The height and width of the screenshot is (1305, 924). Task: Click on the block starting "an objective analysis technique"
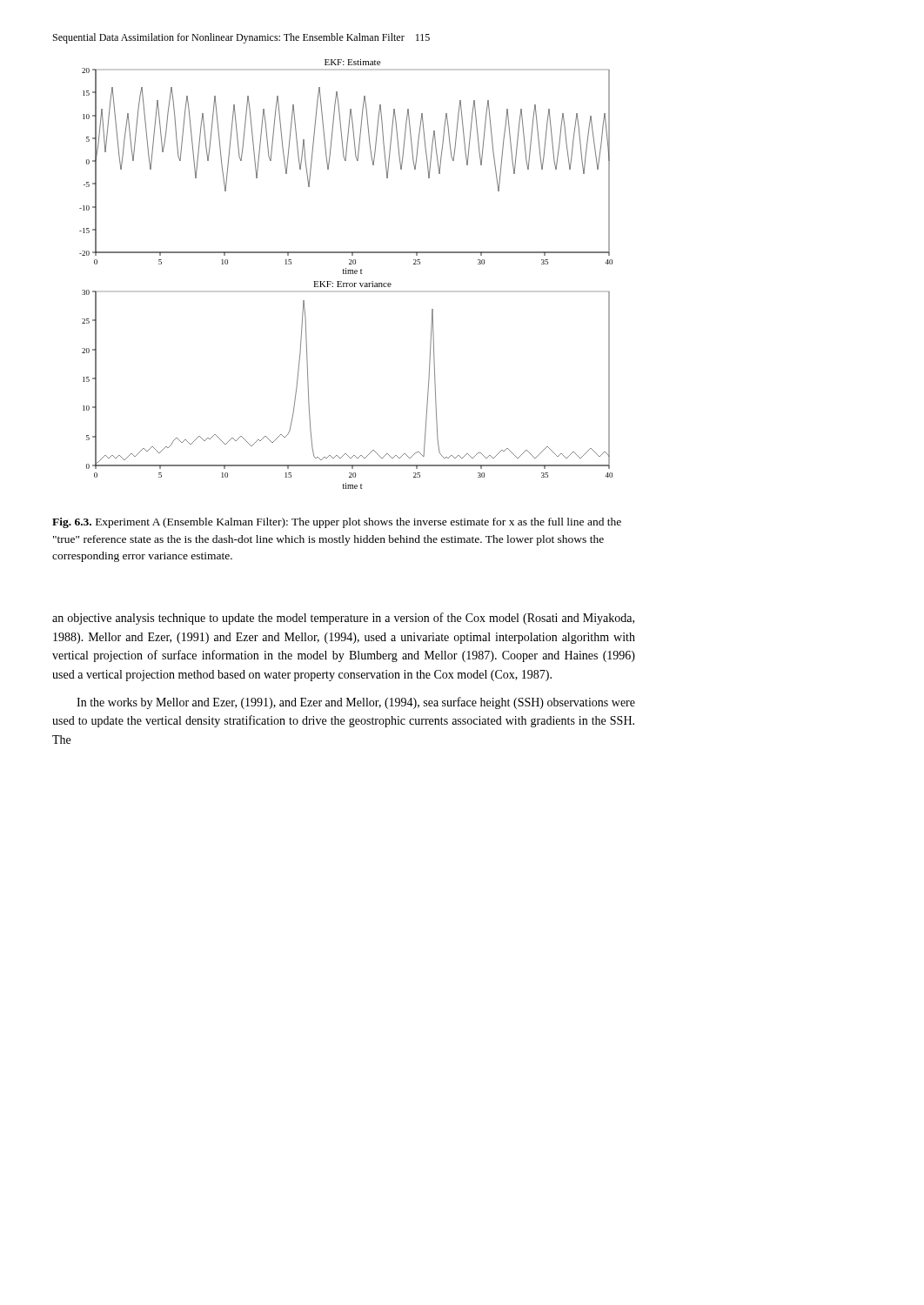[344, 647]
